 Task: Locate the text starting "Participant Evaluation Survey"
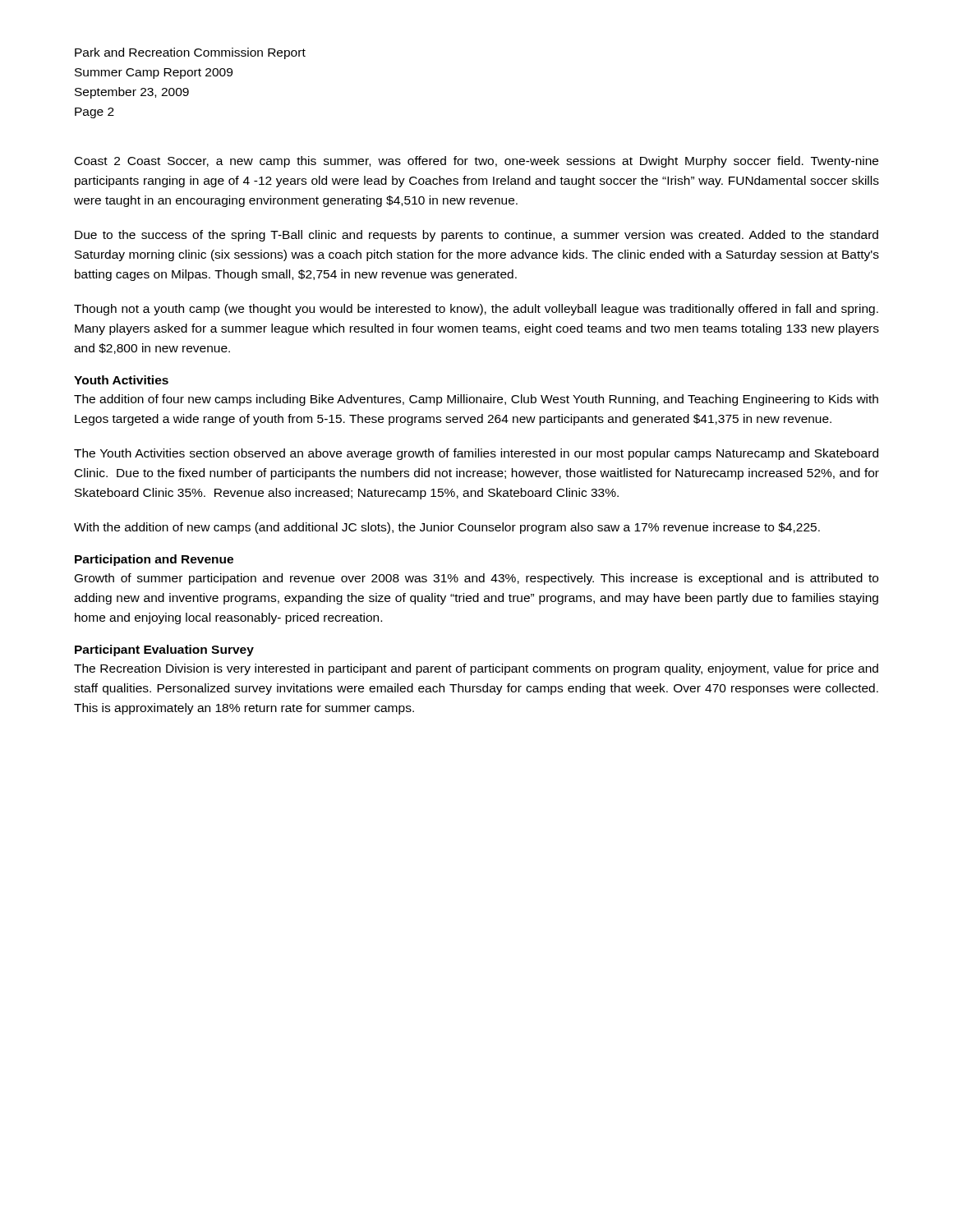[x=164, y=650]
